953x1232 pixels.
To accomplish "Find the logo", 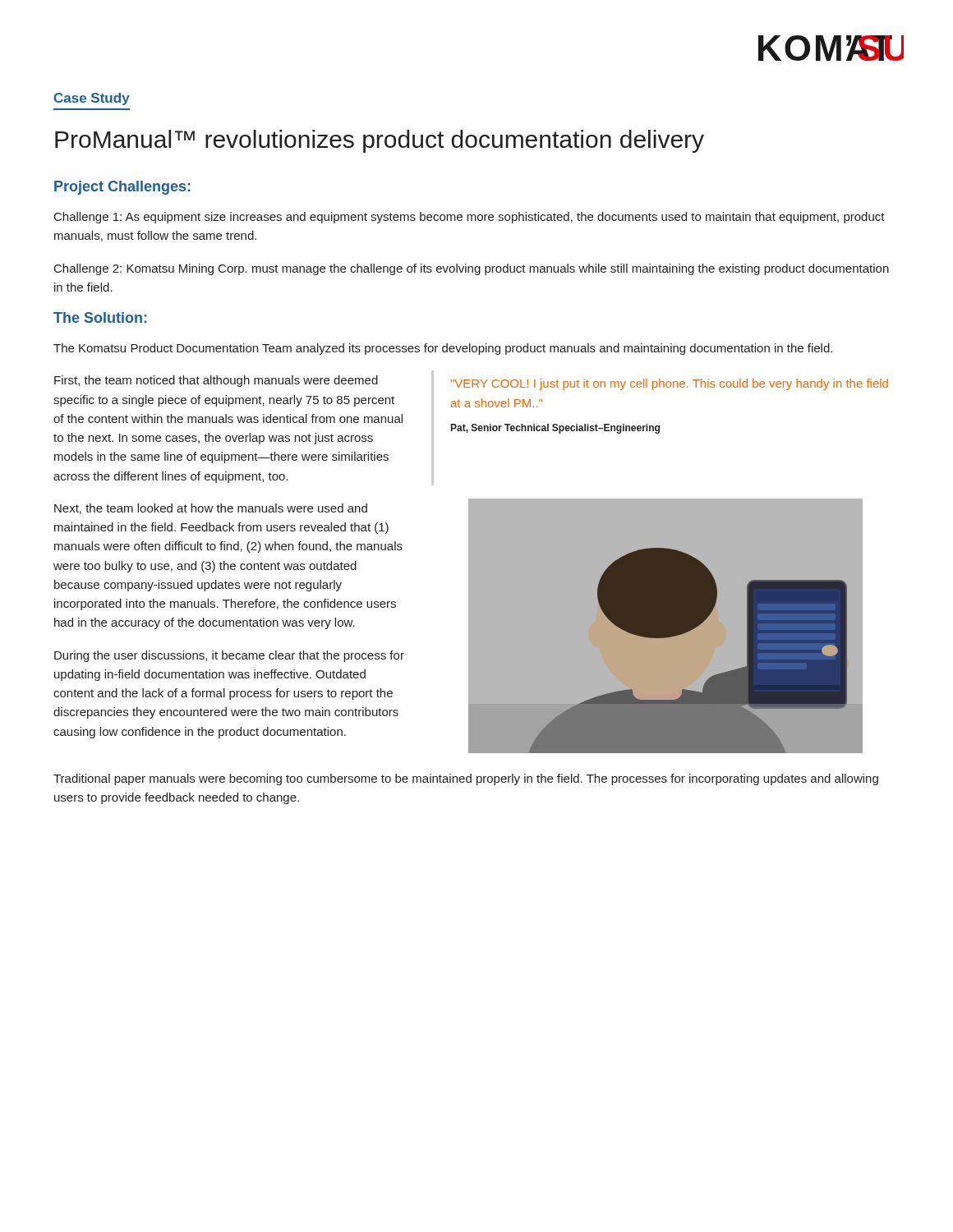I will [x=830, y=48].
